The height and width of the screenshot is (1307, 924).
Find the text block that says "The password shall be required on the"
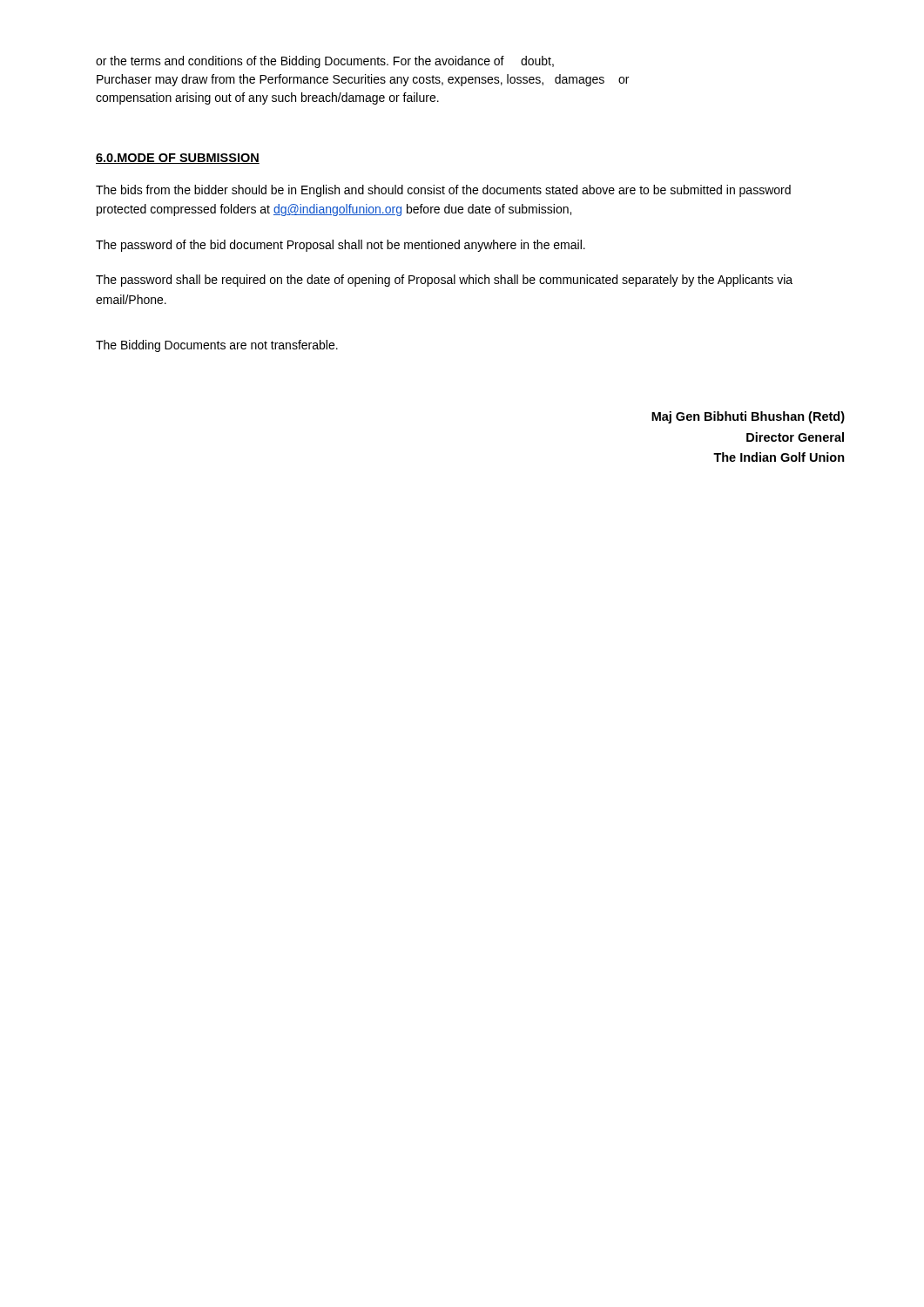tap(444, 290)
